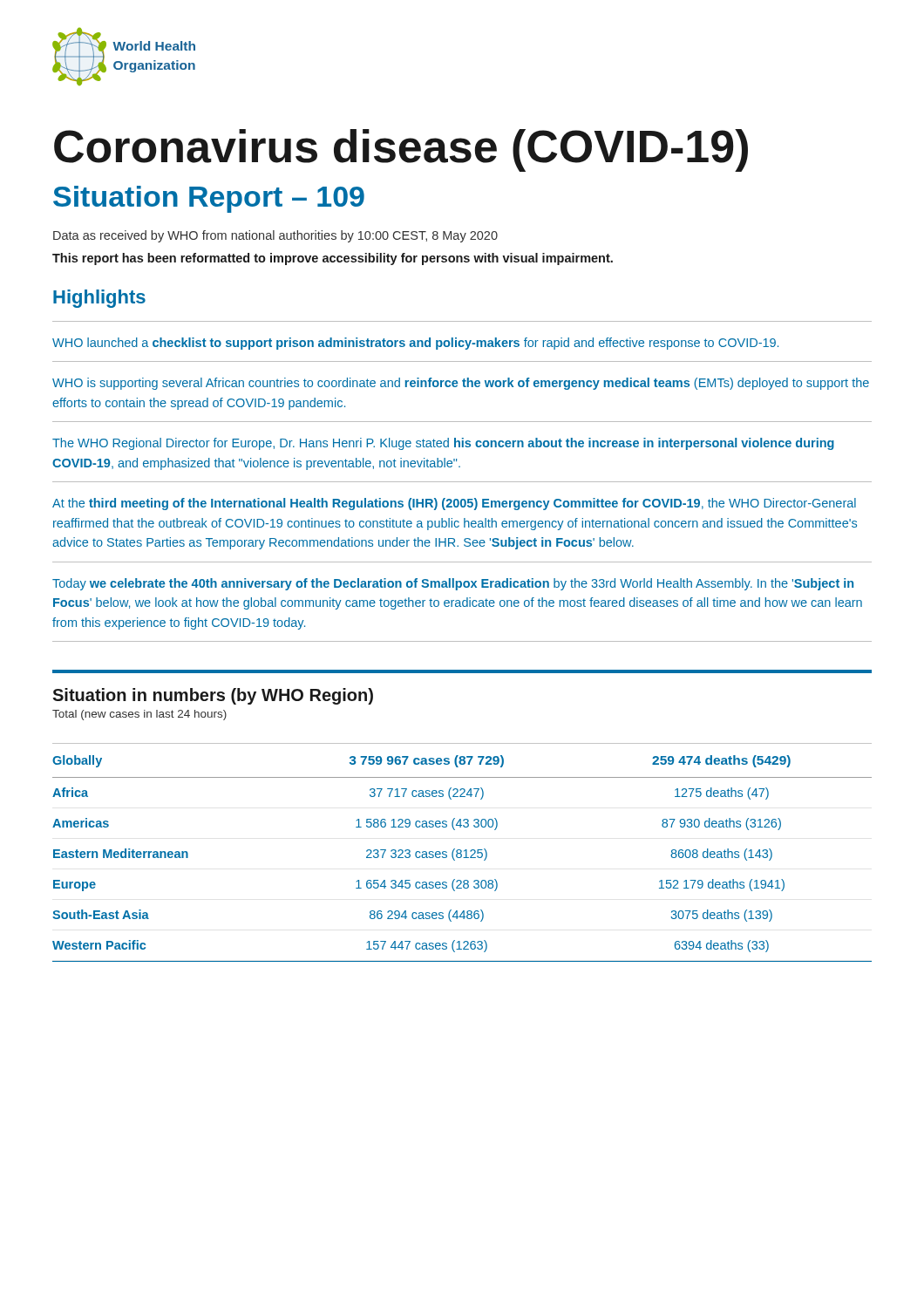Image resolution: width=924 pixels, height=1308 pixels.
Task: Click on the text block that says "Data as received by WHO from national"
Action: pos(275,235)
